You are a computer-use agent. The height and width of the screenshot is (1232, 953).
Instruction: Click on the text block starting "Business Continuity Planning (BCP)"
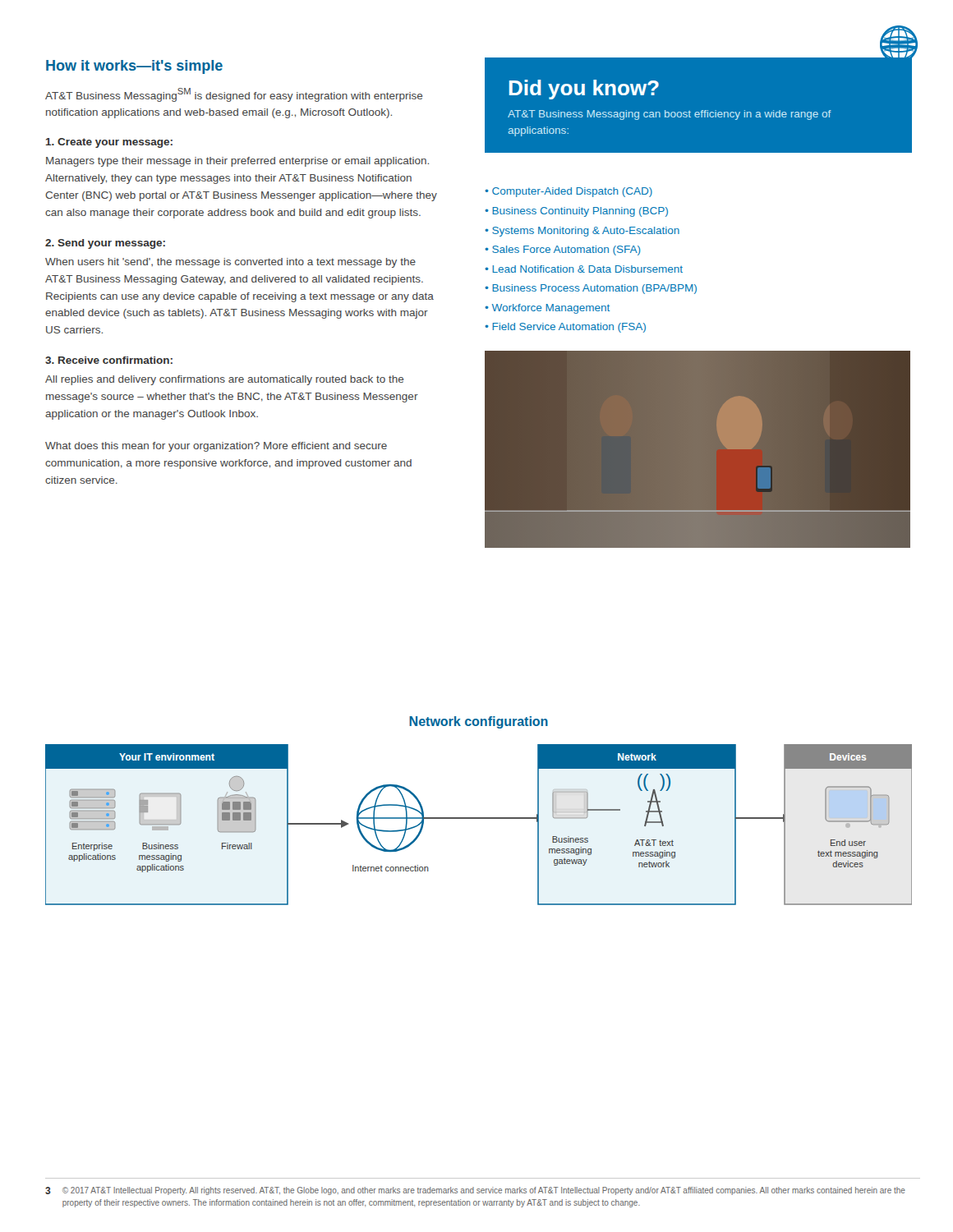click(576, 212)
